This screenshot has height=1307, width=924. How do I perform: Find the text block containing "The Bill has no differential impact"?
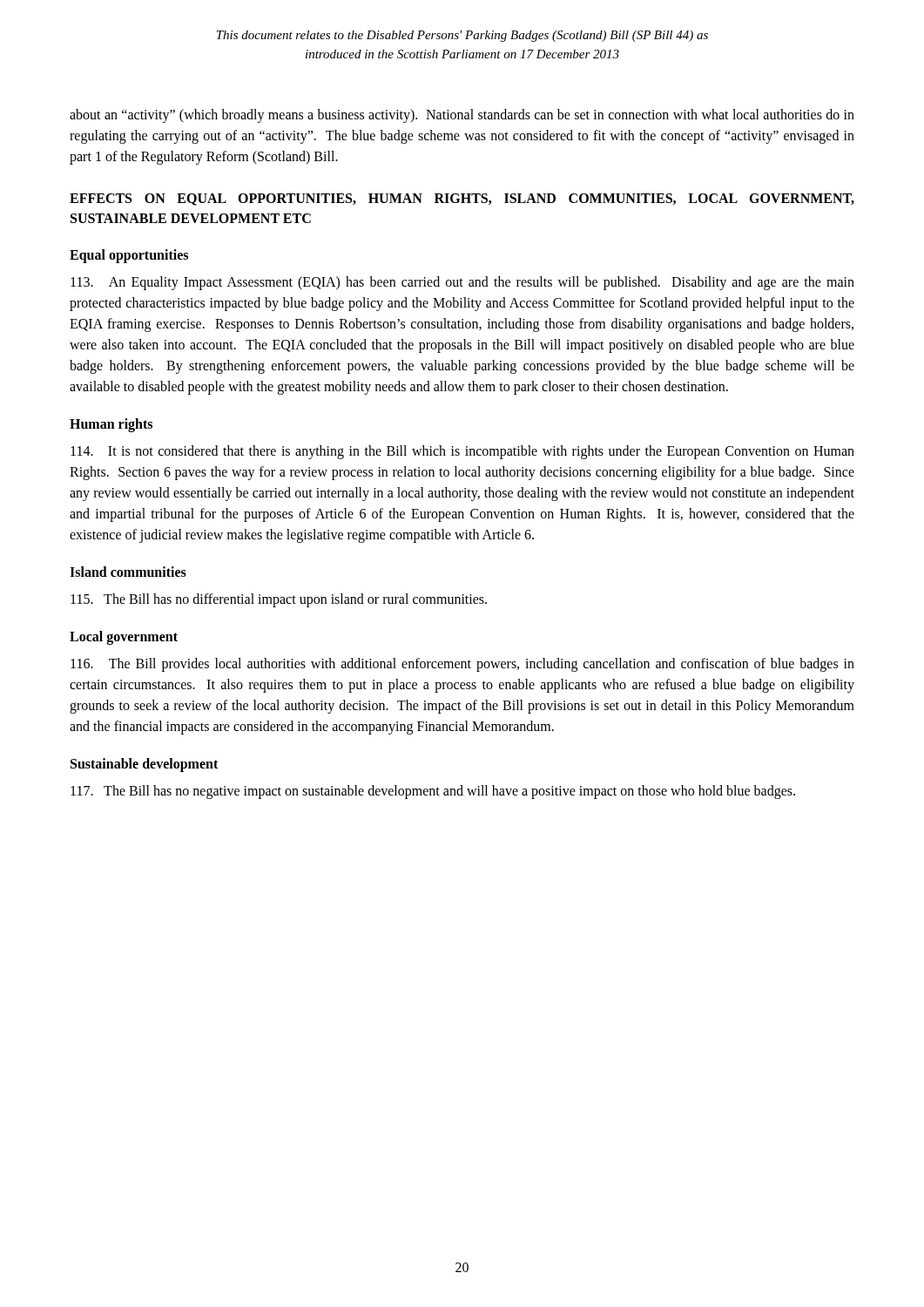click(279, 599)
